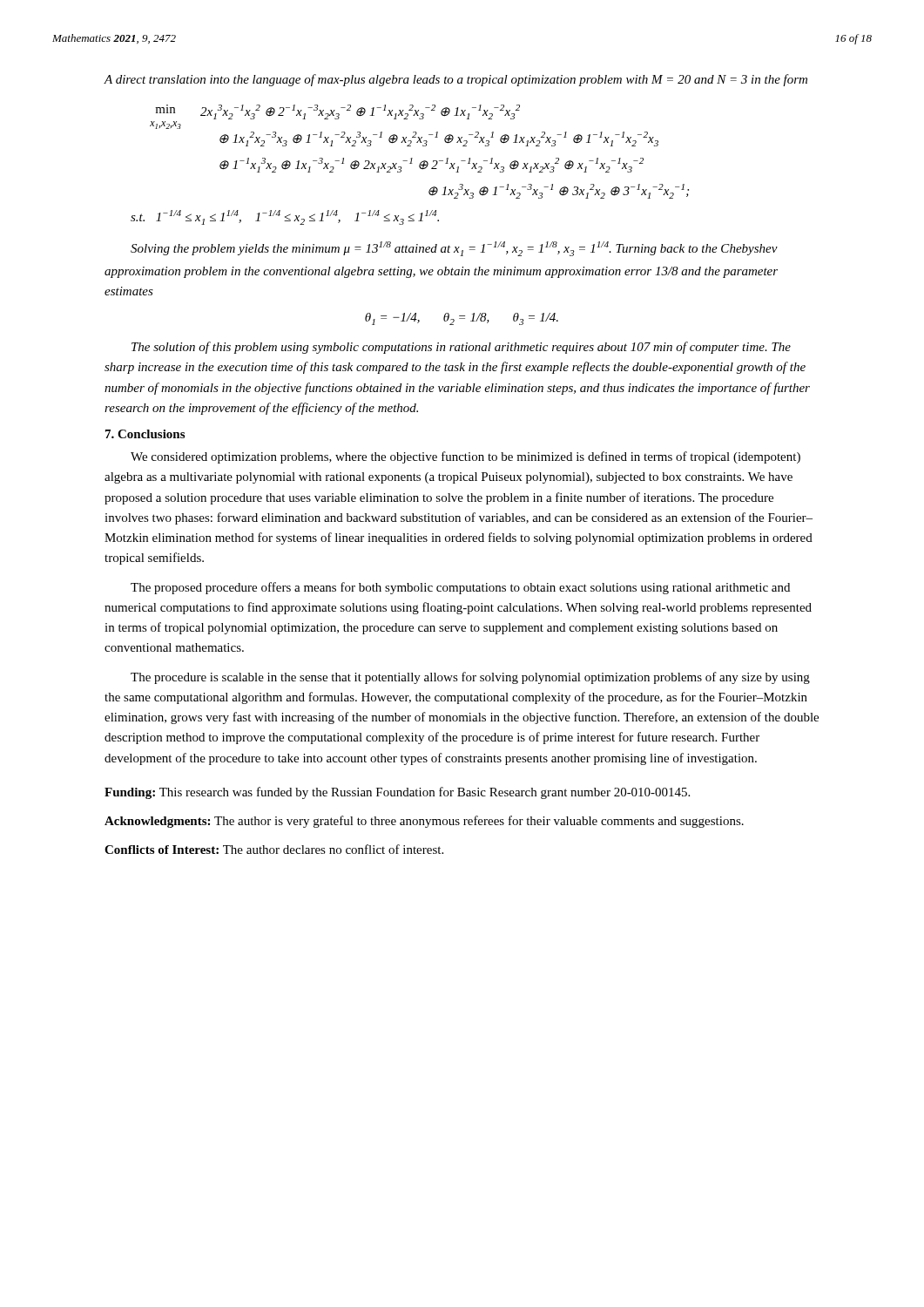Select the formula with the text "θ1 = −1/4, θ2"
The width and height of the screenshot is (924, 1307).
(462, 319)
